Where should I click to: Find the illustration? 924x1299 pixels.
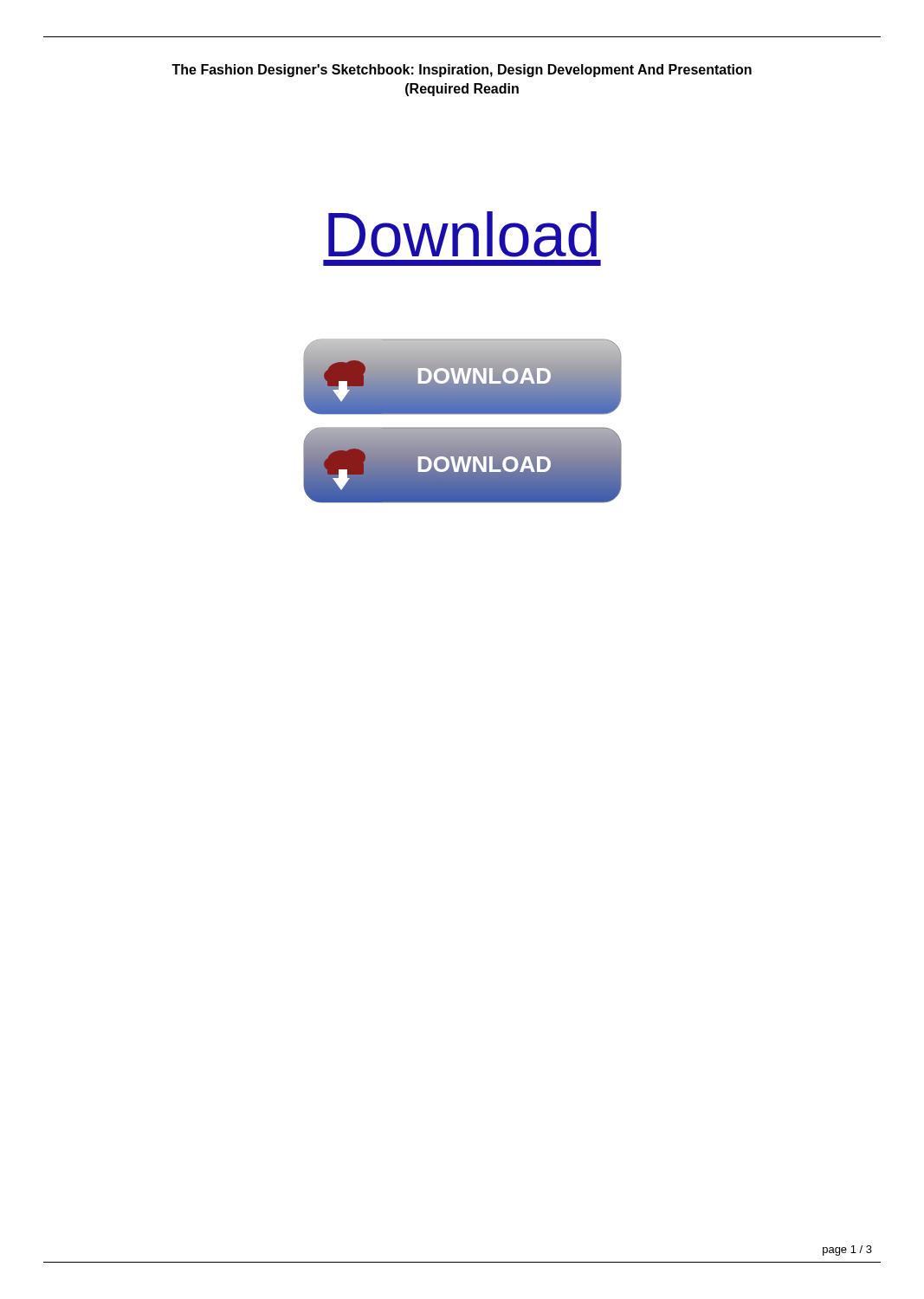point(462,424)
